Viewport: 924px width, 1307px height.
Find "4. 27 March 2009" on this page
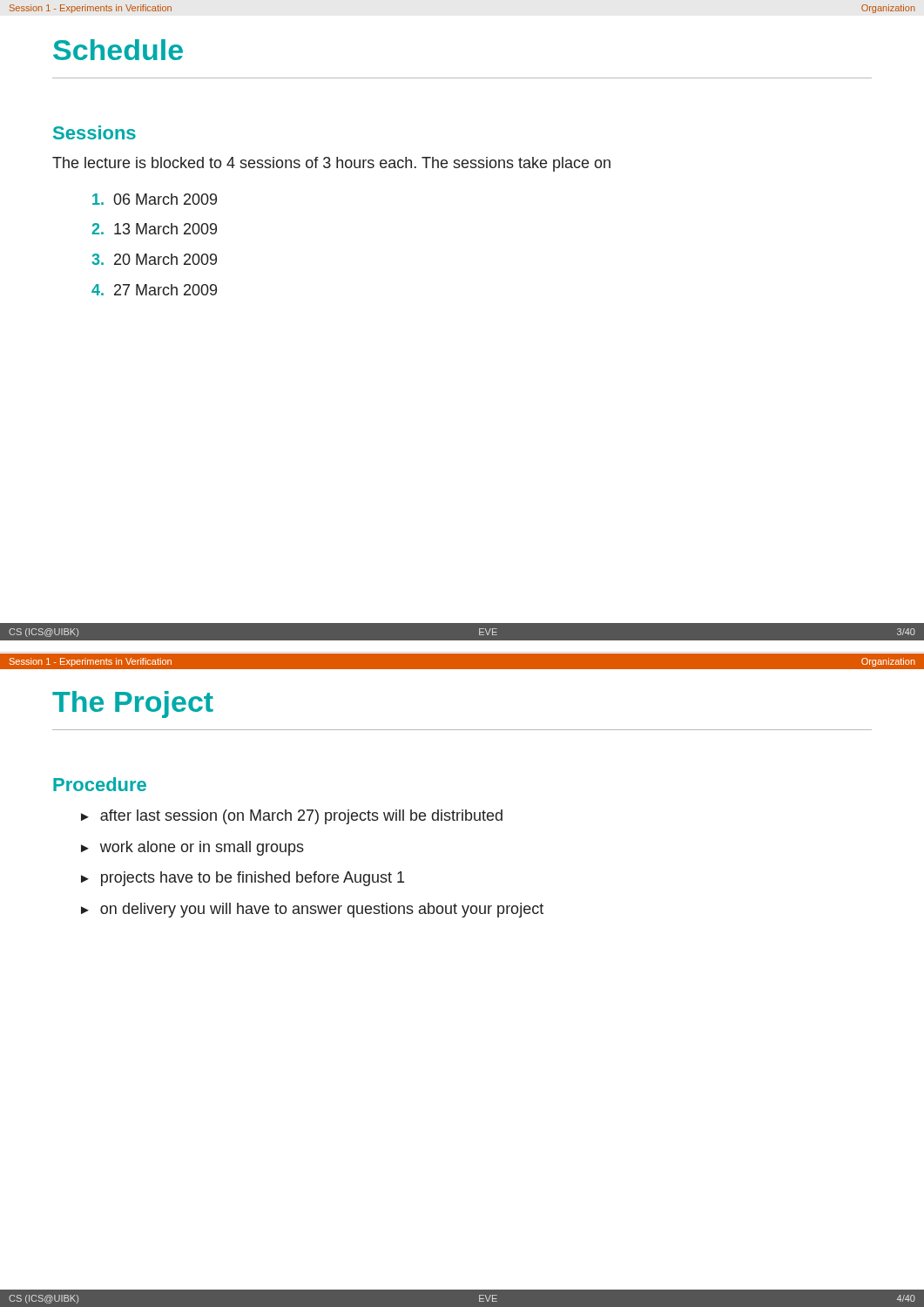click(x=155, y=290)
